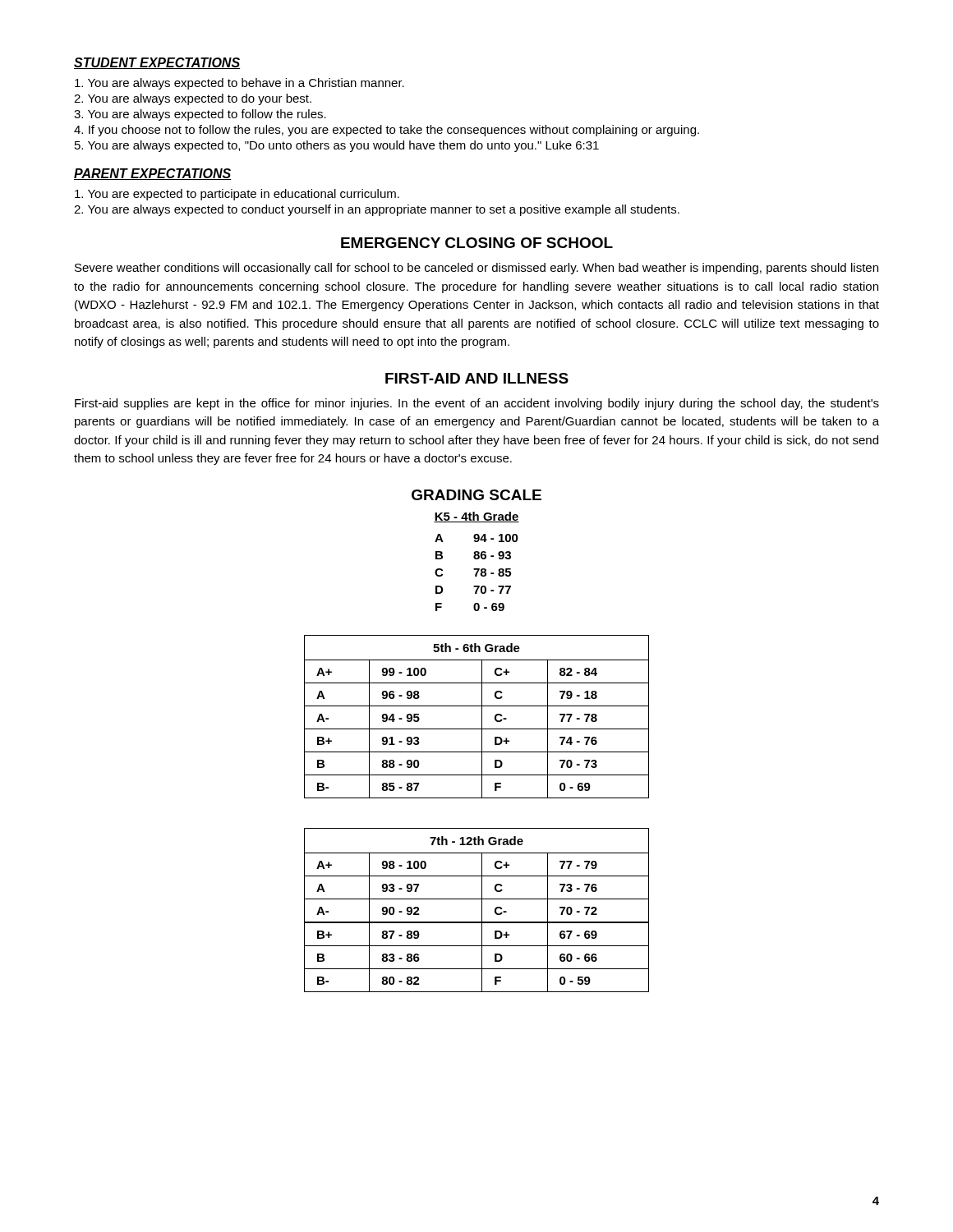Locate the table with the text "87 - 89"

476,910
